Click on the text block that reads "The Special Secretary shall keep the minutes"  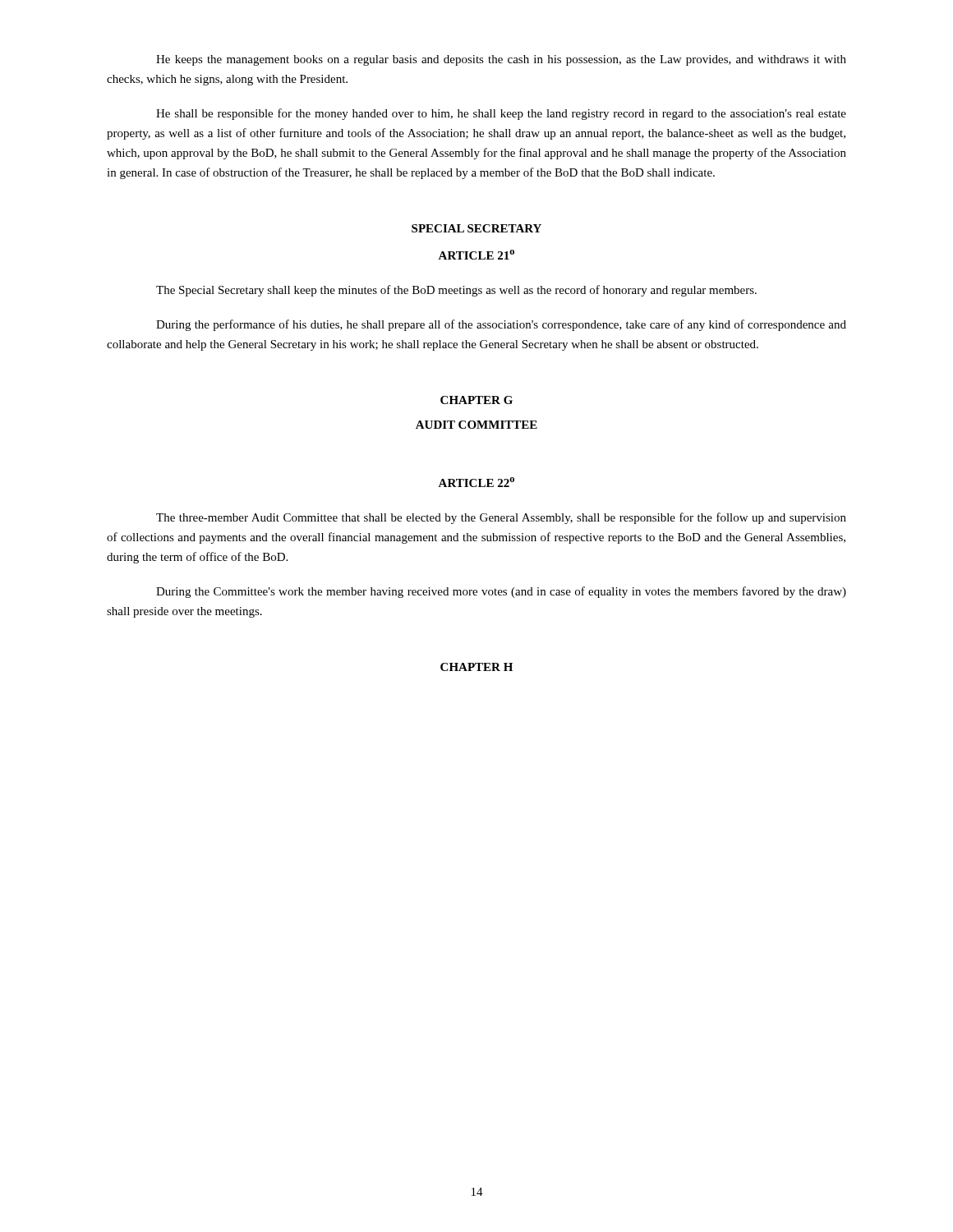coord(476,290)
